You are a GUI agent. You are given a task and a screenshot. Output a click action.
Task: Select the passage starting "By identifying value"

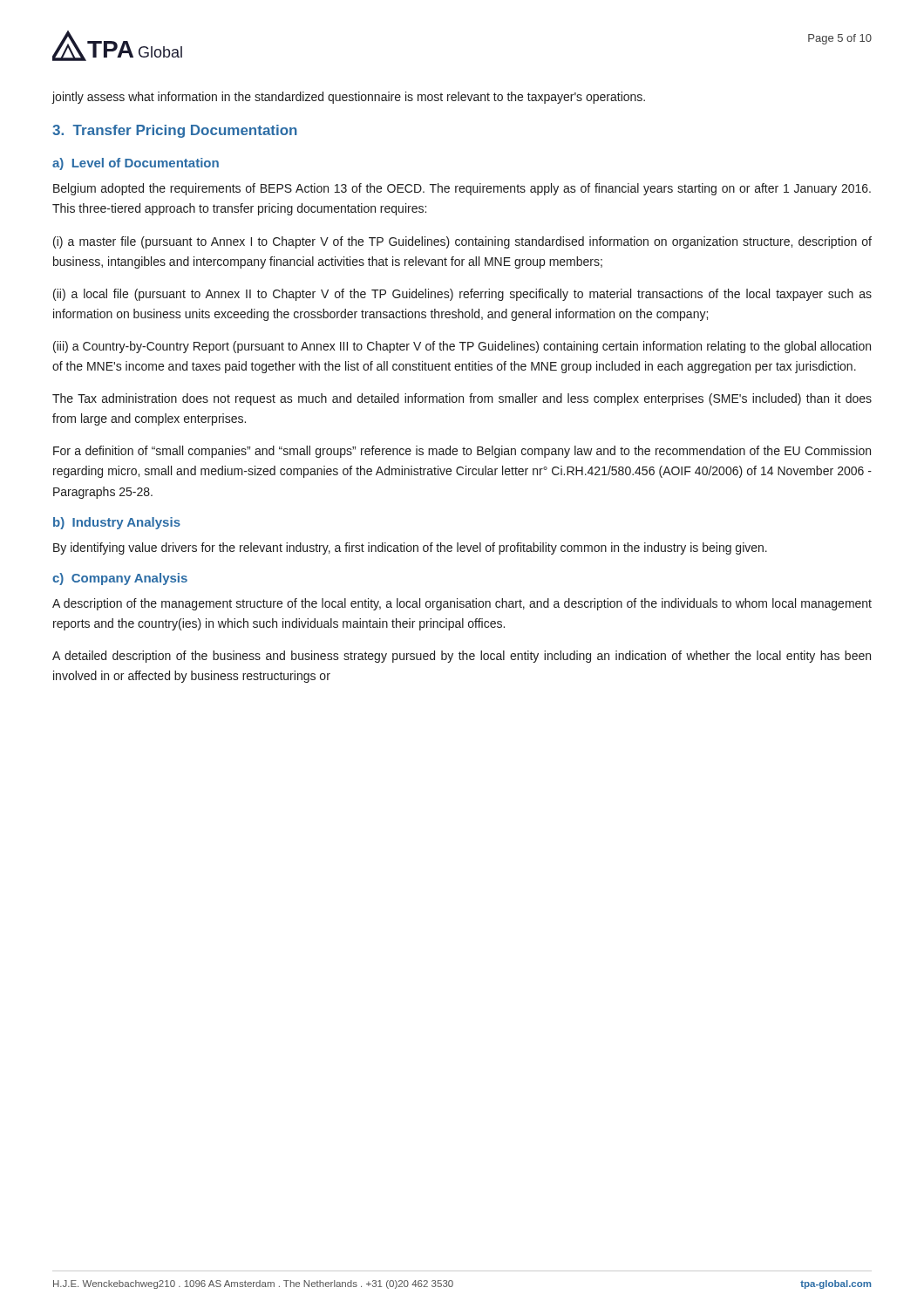click(x=410, y=547)
